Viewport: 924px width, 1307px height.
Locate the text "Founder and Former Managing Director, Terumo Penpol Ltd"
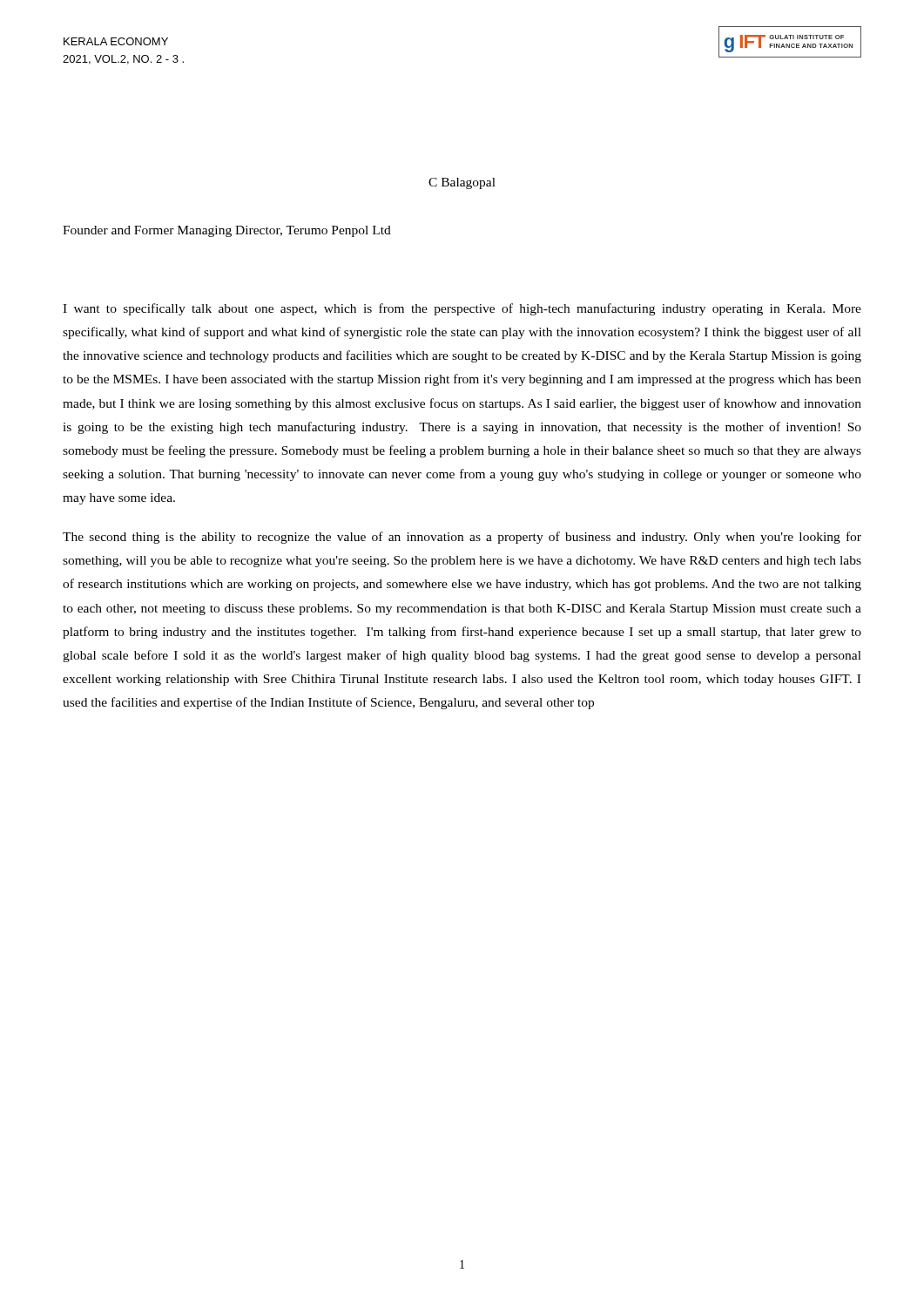pos(227,230)
